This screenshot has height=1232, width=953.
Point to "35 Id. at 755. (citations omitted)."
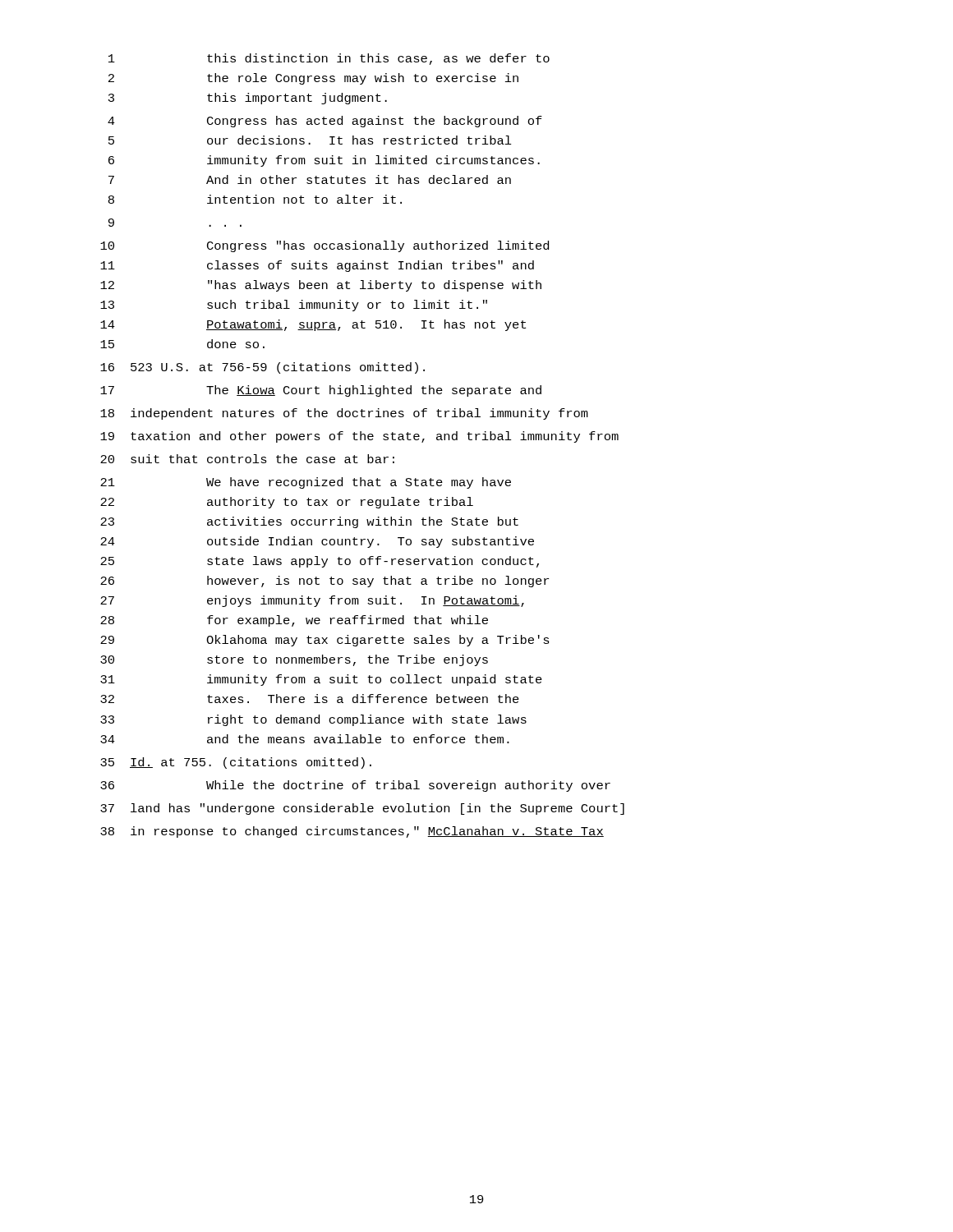[x=236, y=763]
